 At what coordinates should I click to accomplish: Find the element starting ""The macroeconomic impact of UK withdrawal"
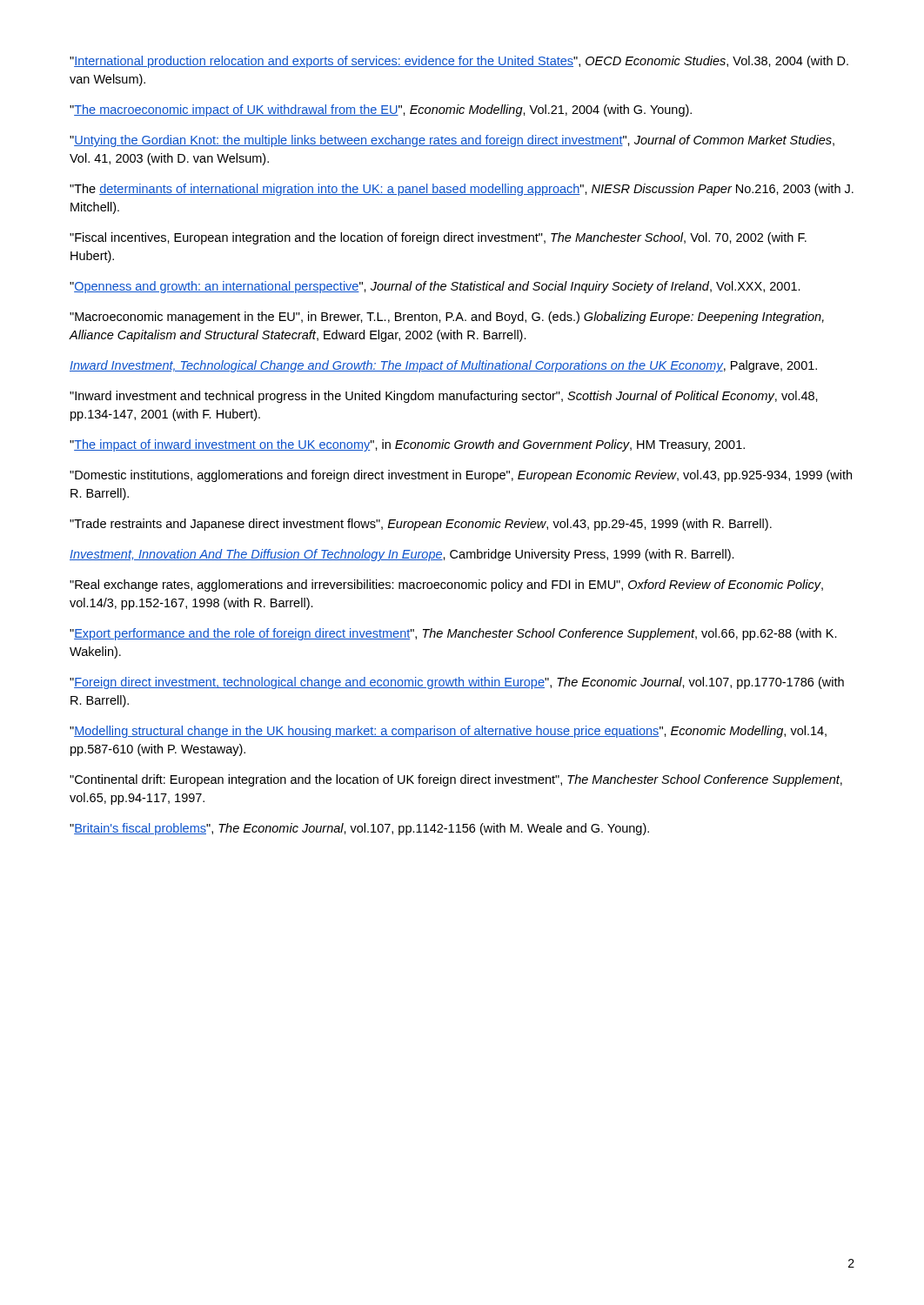tap(381, 110)
